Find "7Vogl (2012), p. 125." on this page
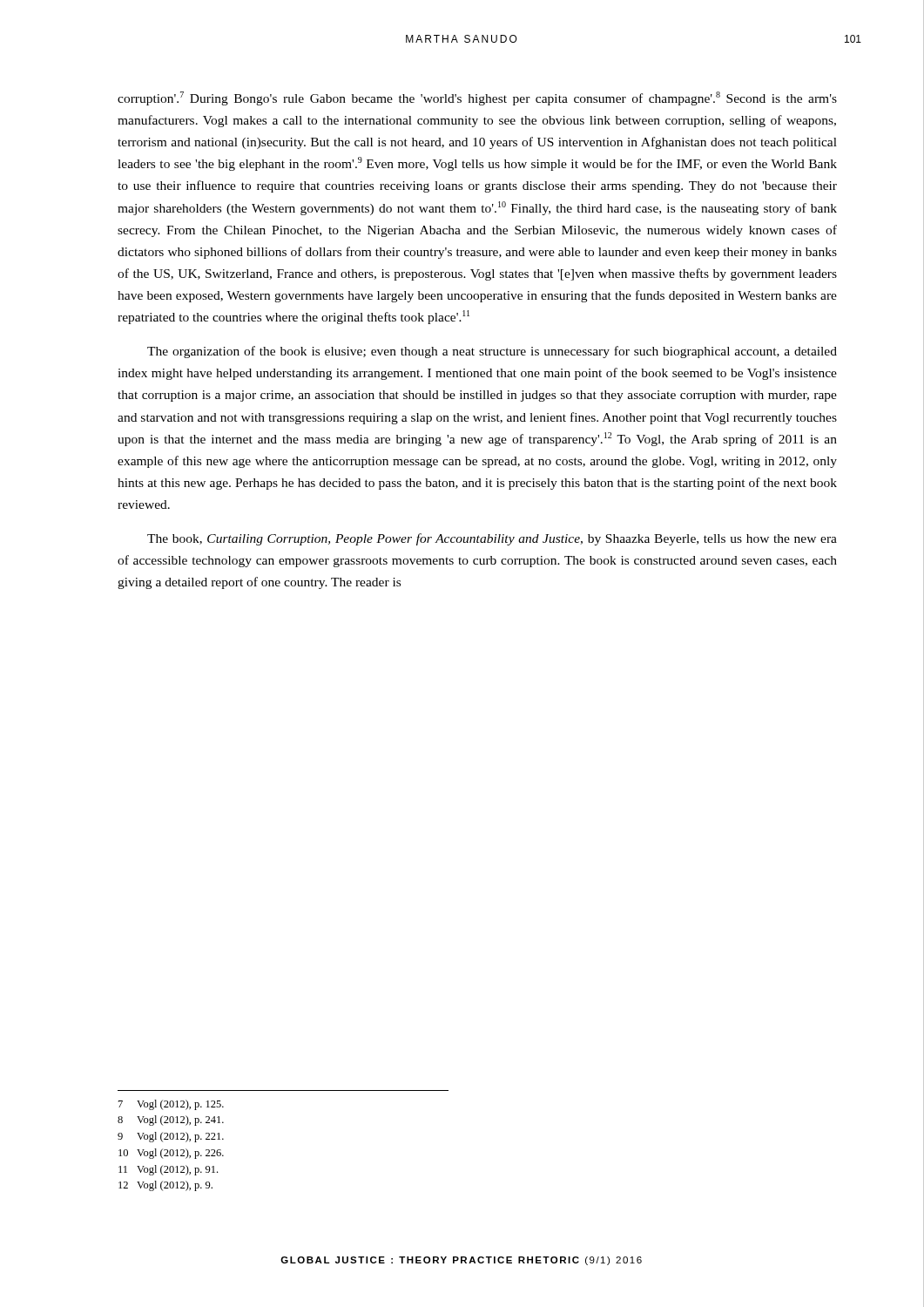 [171, 1105]
